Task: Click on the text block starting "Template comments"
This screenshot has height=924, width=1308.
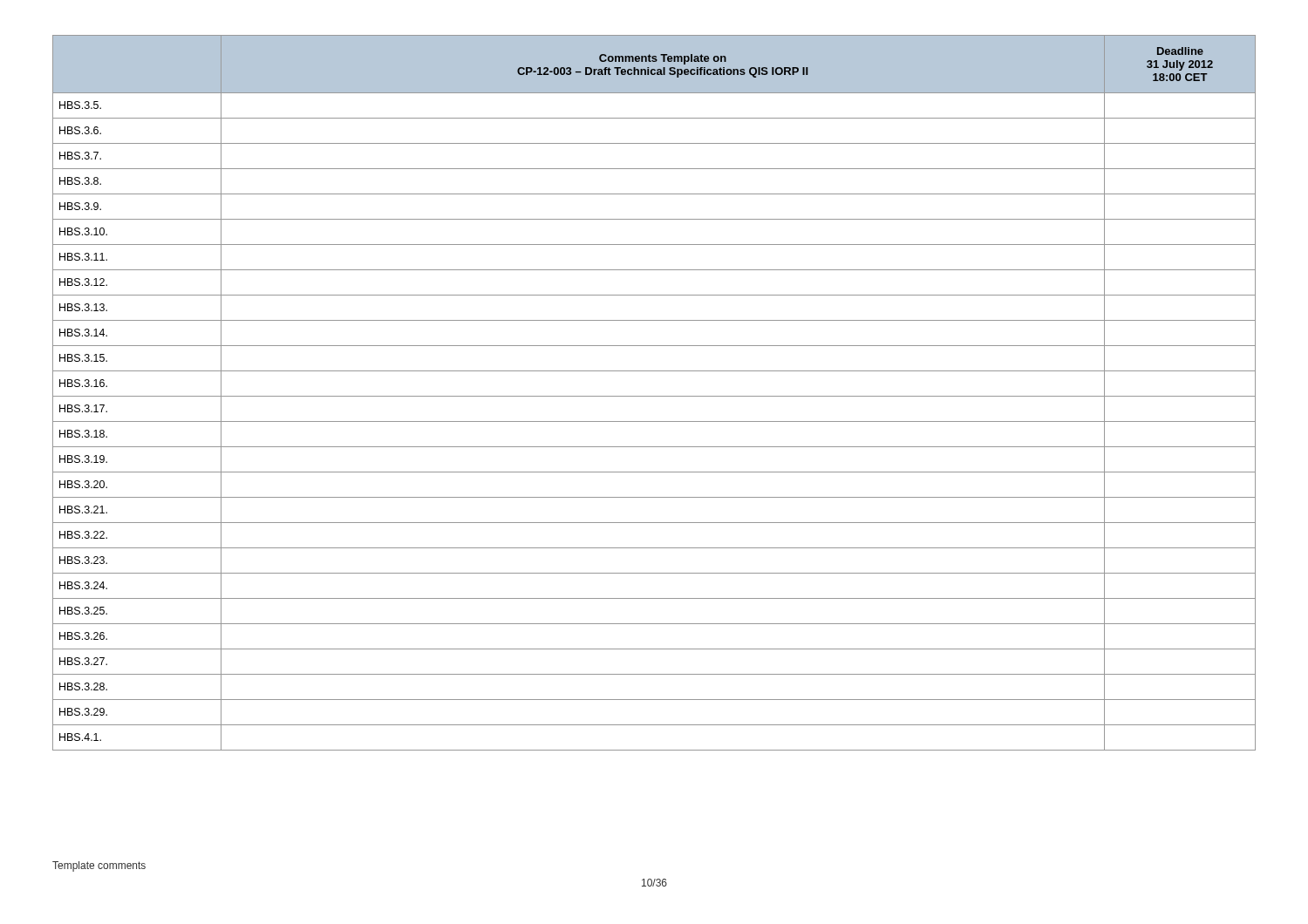Action: tap(99, 866)
